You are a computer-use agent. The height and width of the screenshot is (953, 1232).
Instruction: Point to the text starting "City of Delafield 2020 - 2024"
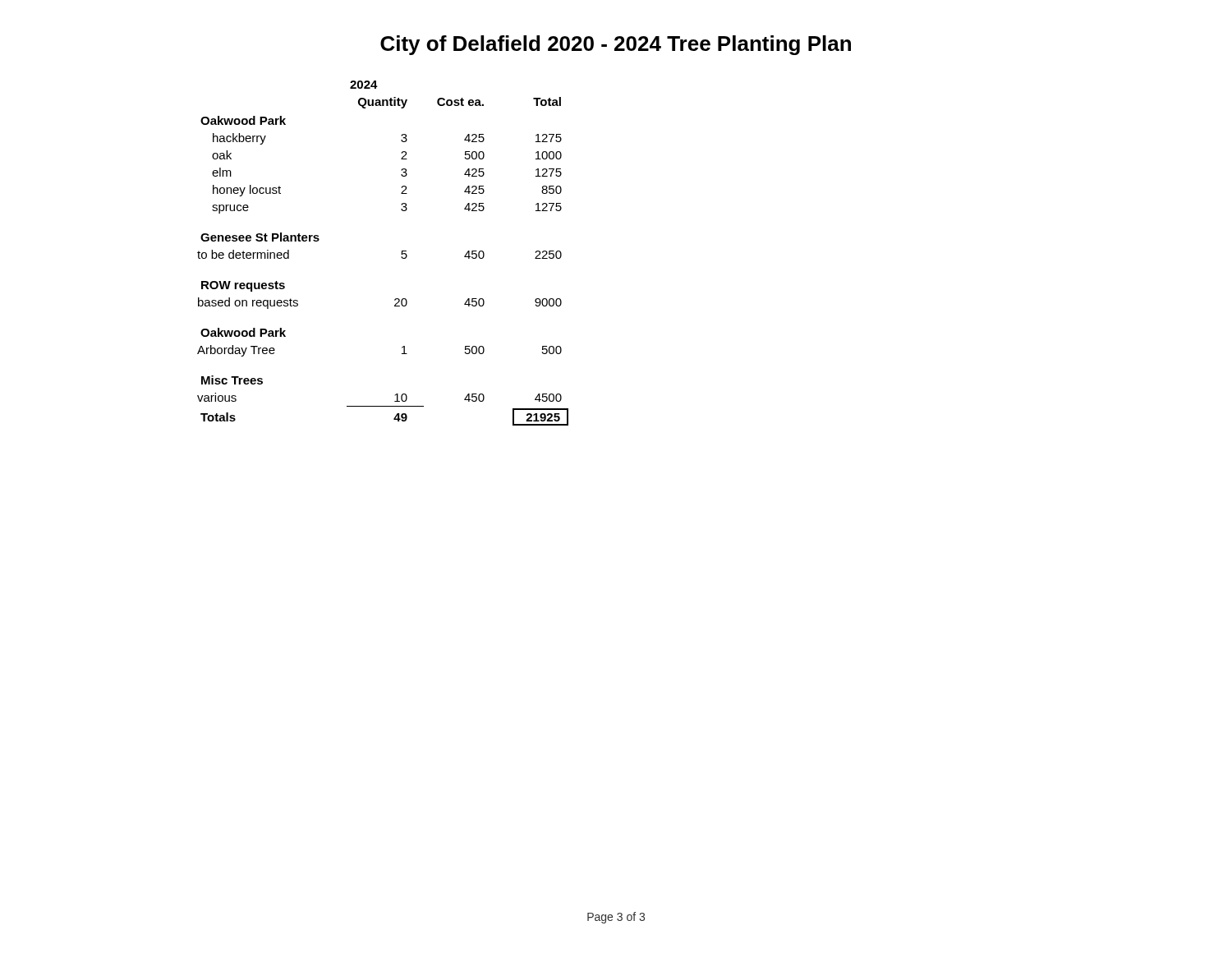pyautogui.click(x=616, y=44)
